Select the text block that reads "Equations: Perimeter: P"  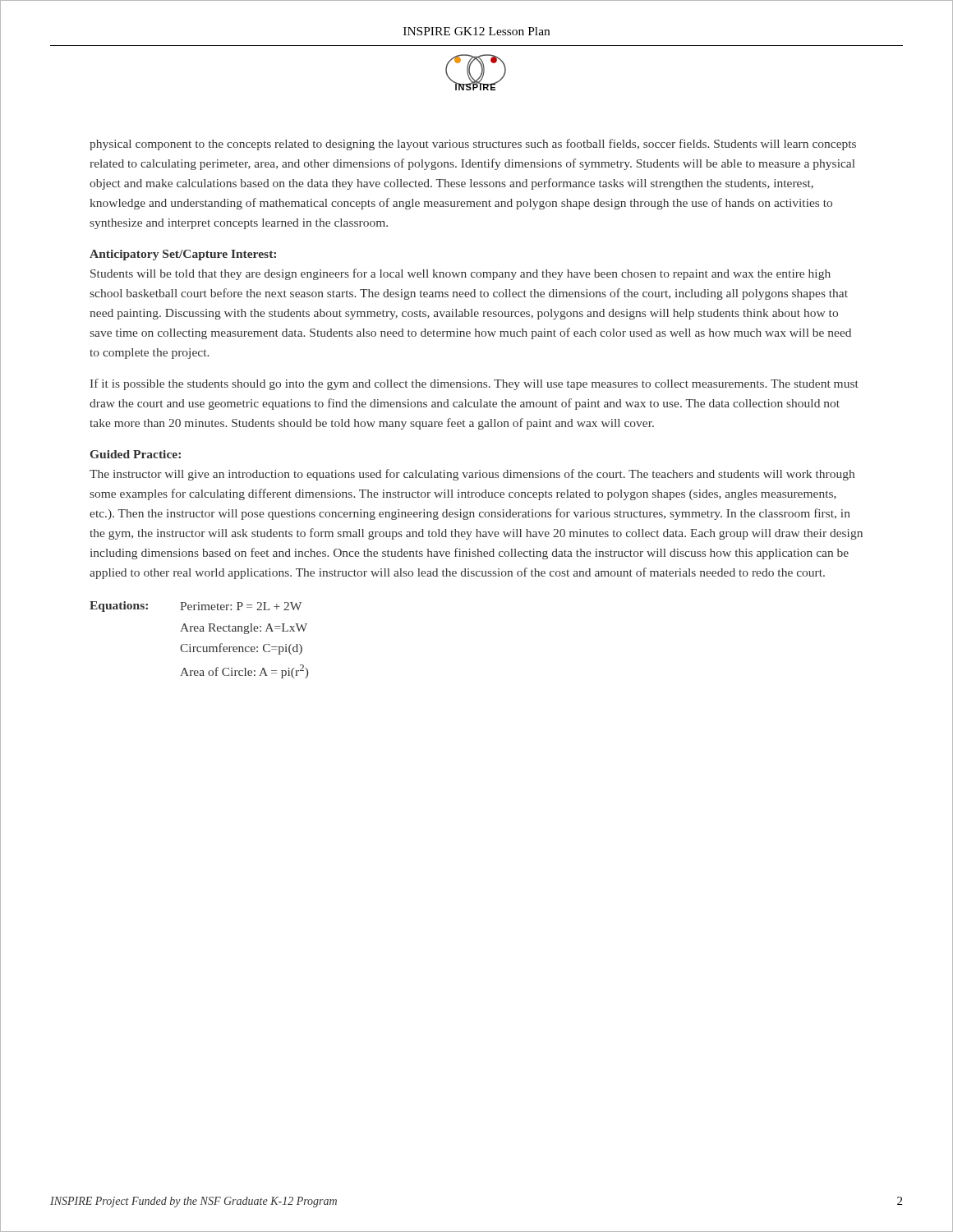click(199, 639)
